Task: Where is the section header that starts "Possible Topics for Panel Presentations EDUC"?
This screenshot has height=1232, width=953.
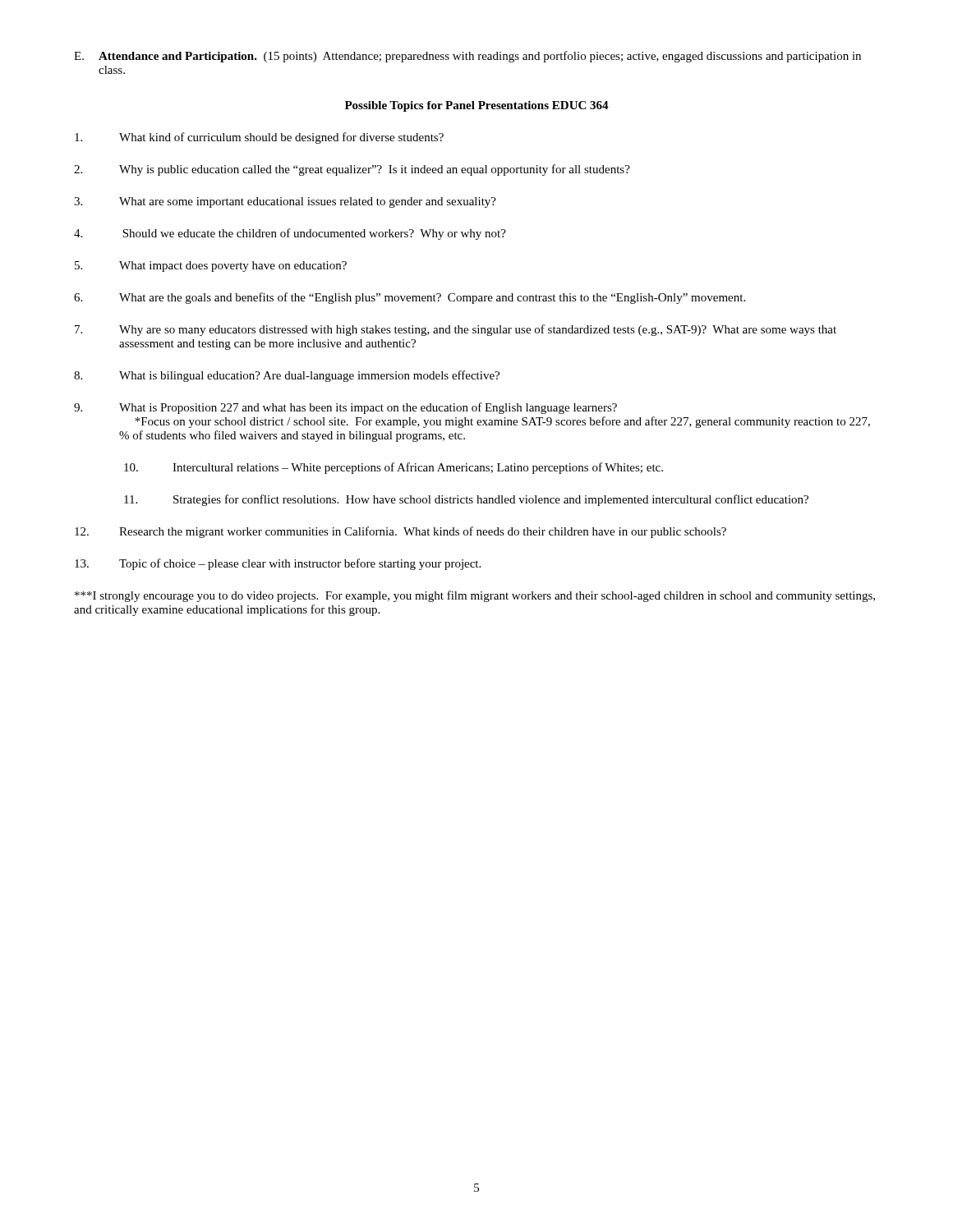Action: point(476,105)
